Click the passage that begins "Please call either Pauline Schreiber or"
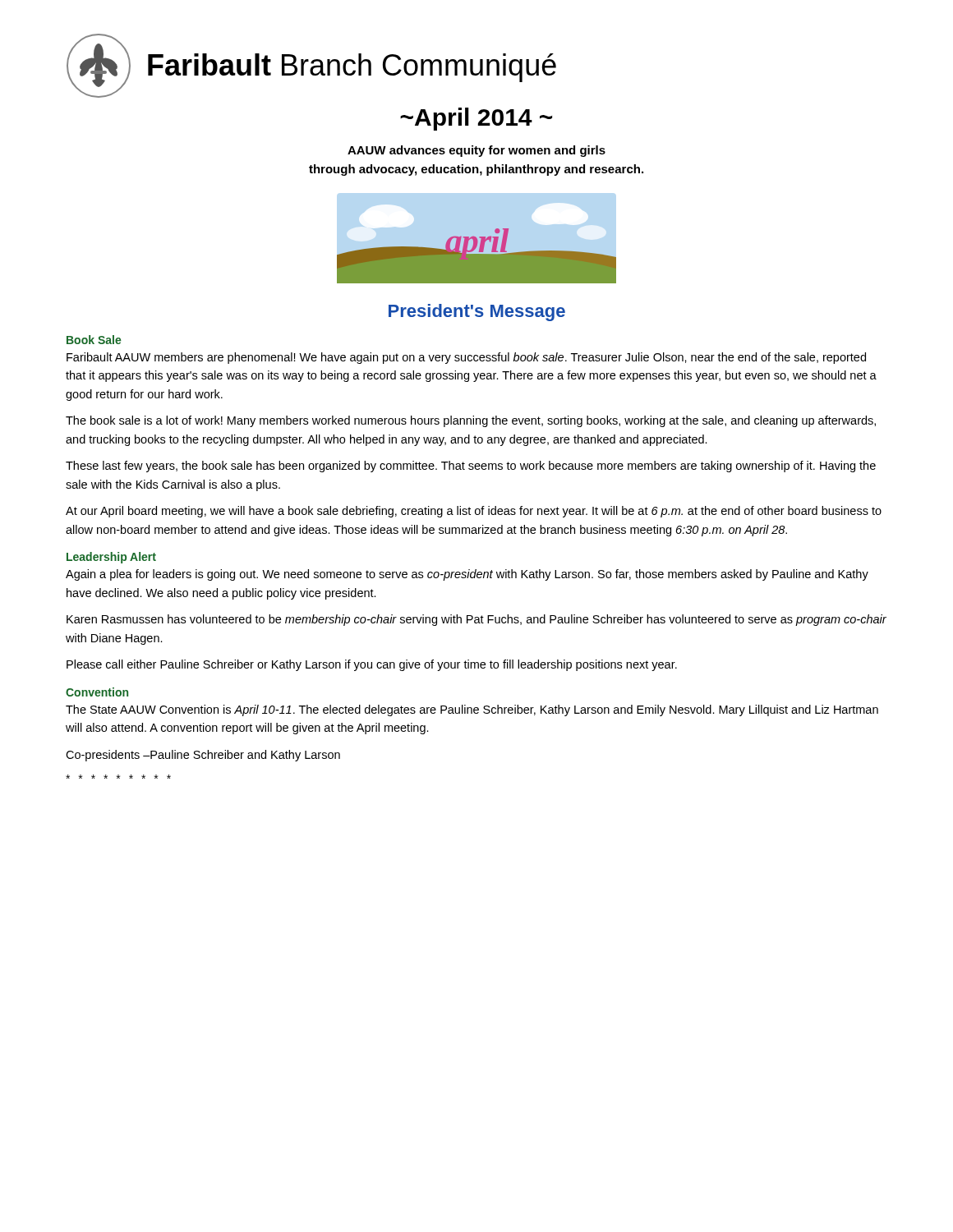 click(372, 665)
